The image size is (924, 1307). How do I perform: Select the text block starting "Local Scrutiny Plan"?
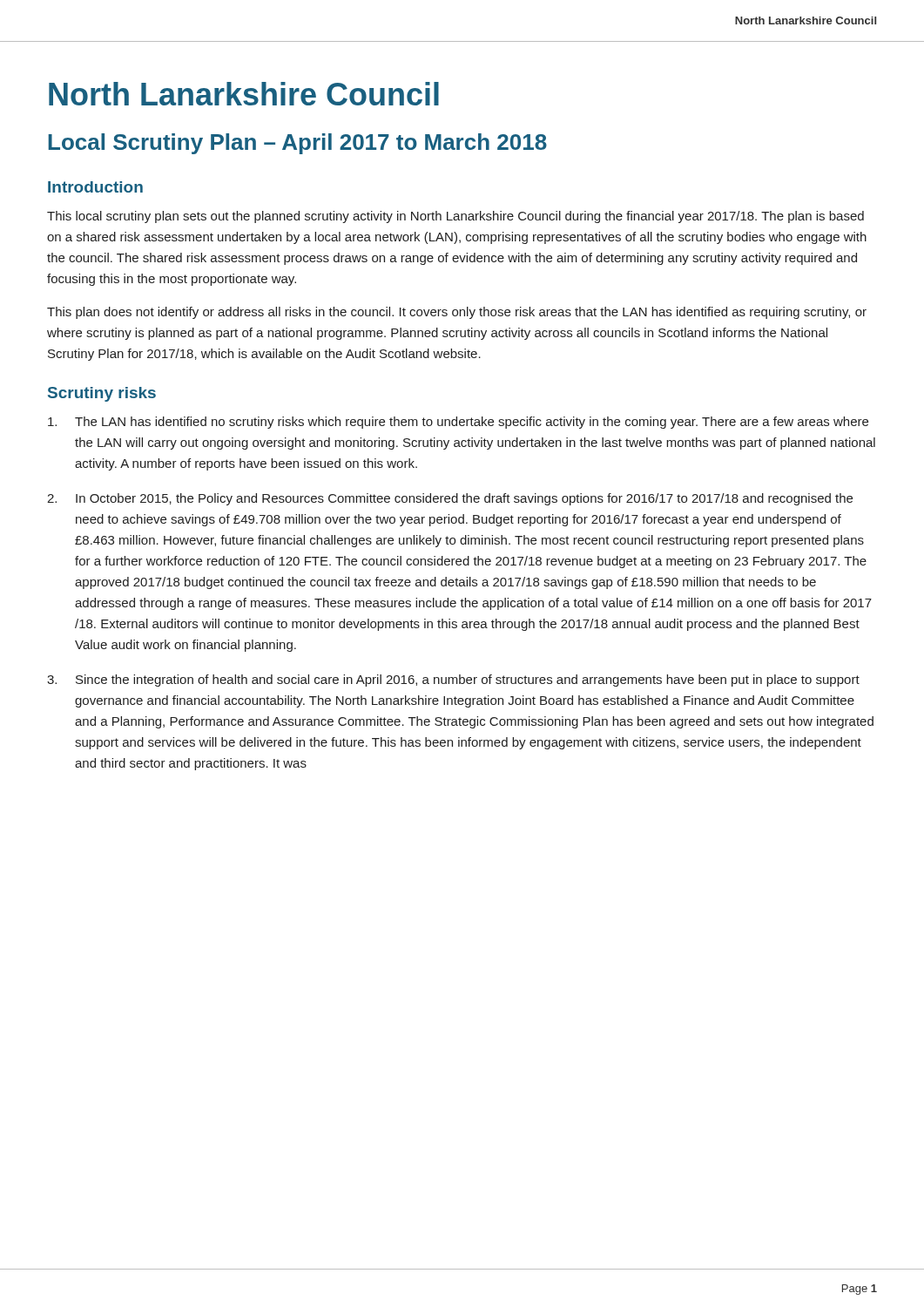(297, 142)
